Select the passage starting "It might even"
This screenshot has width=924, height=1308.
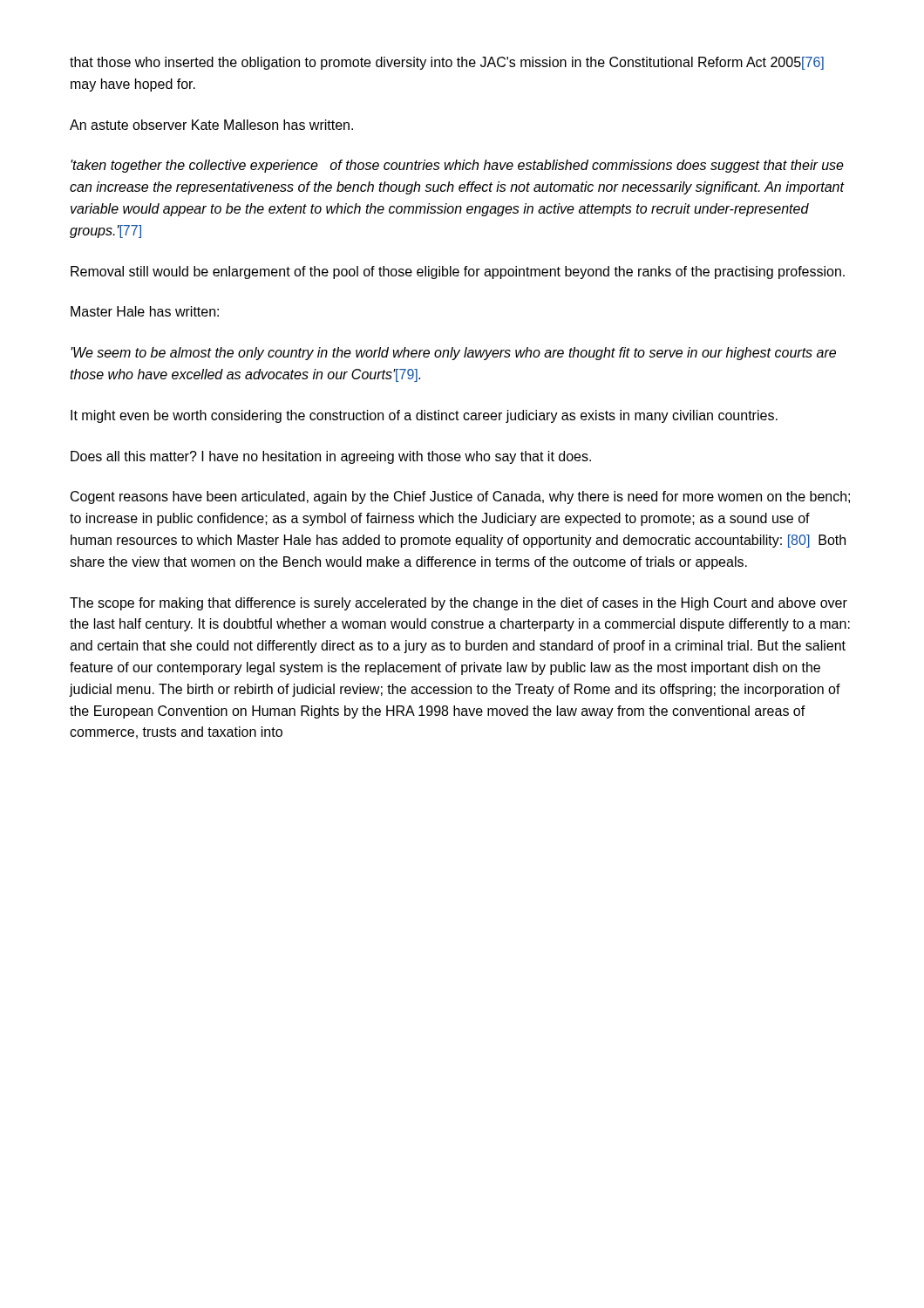pyautogui.click(x=424, y=415)
